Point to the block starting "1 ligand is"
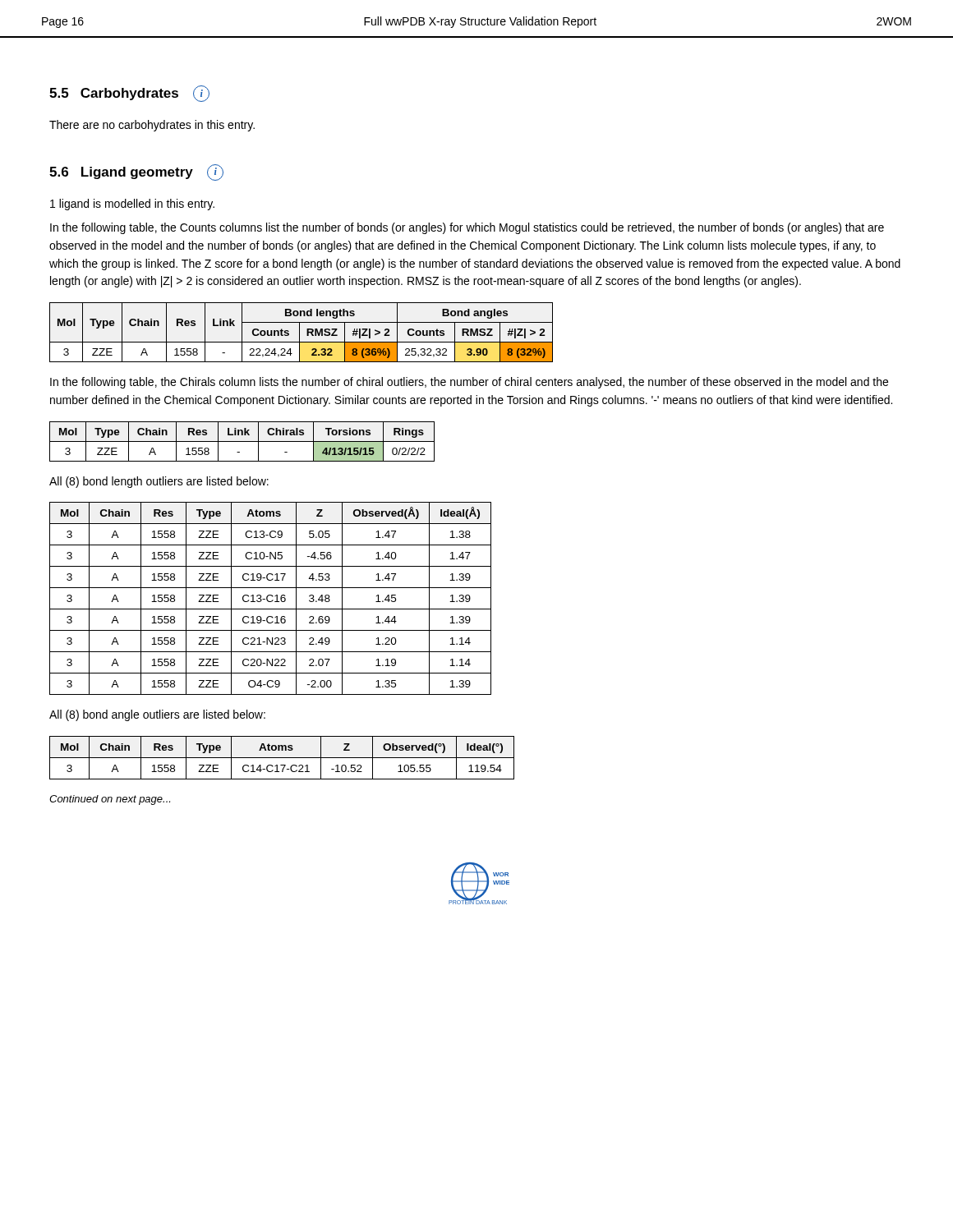The width and height of the screenshot is (953, 1232). click(132, 205)
